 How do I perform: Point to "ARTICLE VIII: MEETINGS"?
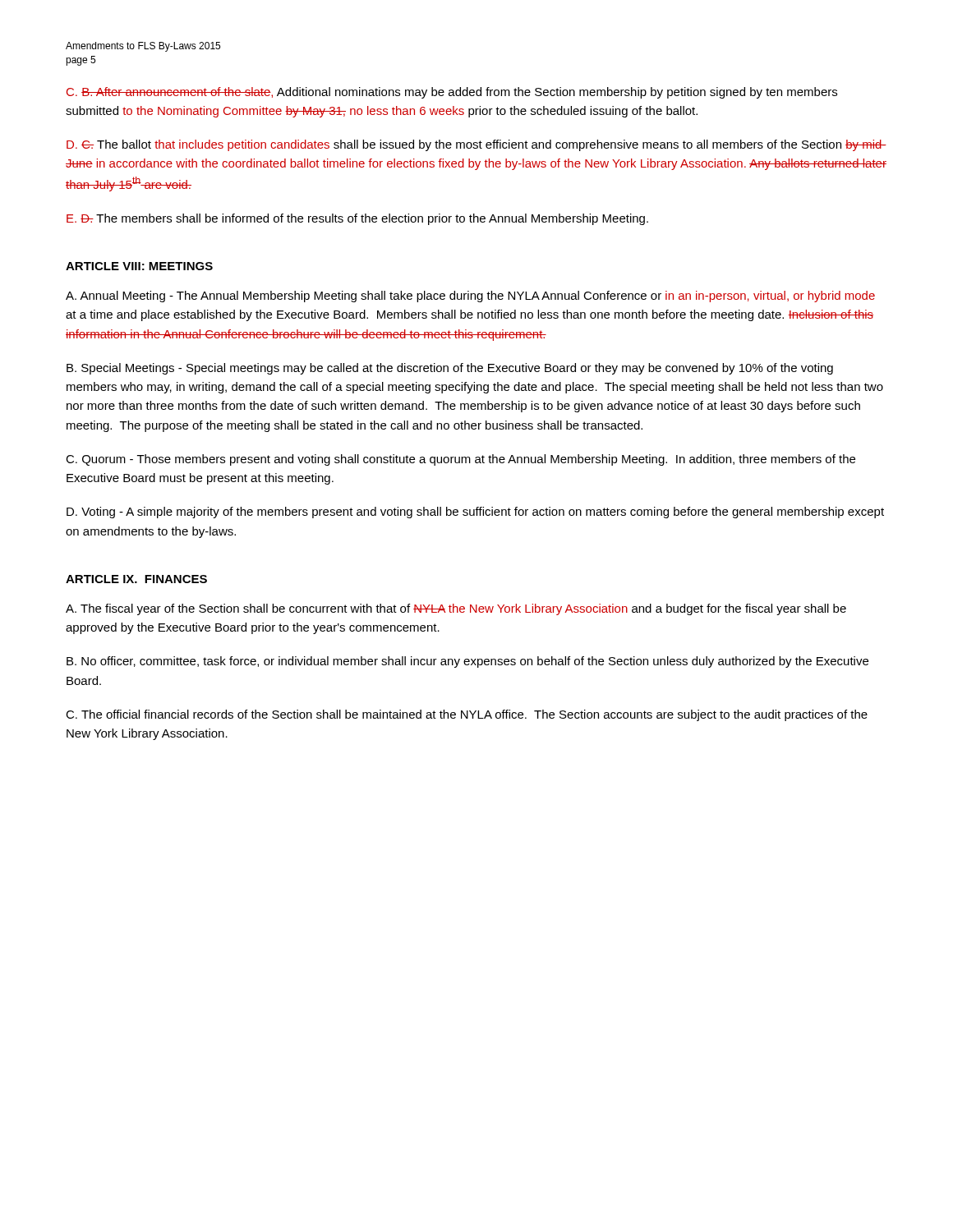[x=139, y=266]
